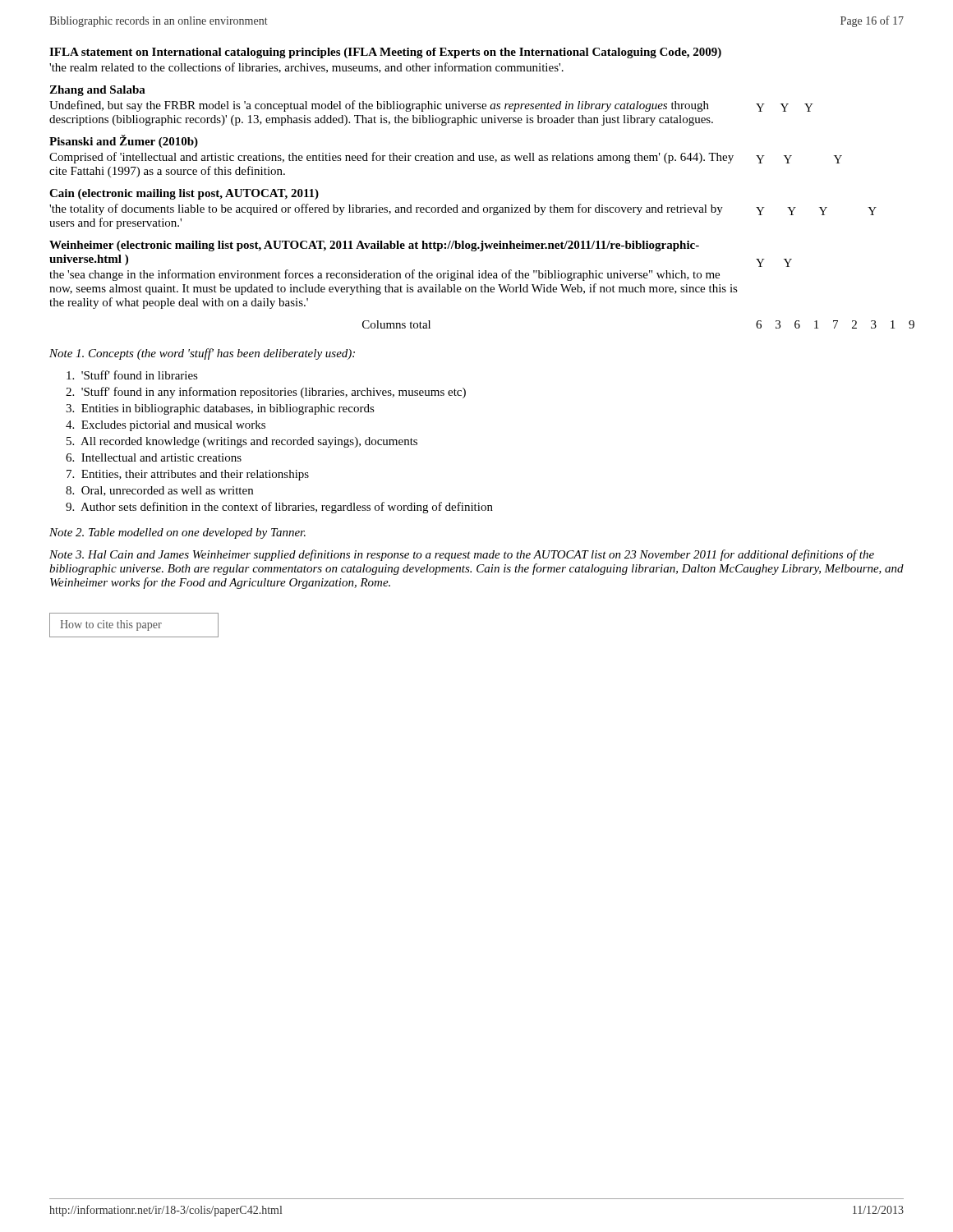Screen dimensions: 1232x953
Task: Locate the text block that reads "the 'sea change in the information environment forces"
Action: click(x=393, y=288)
